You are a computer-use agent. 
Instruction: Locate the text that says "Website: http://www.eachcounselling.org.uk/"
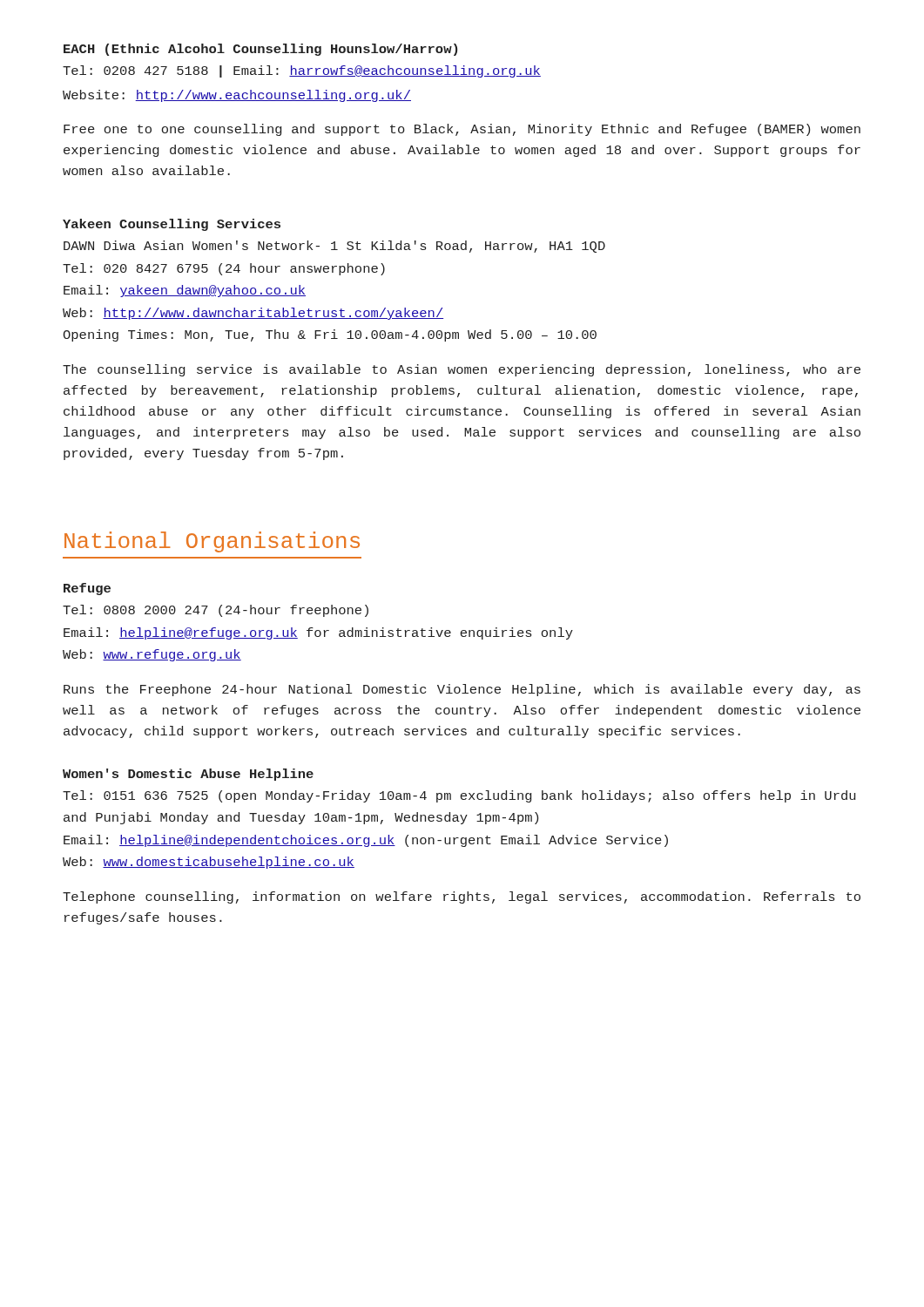pos(237,95)
